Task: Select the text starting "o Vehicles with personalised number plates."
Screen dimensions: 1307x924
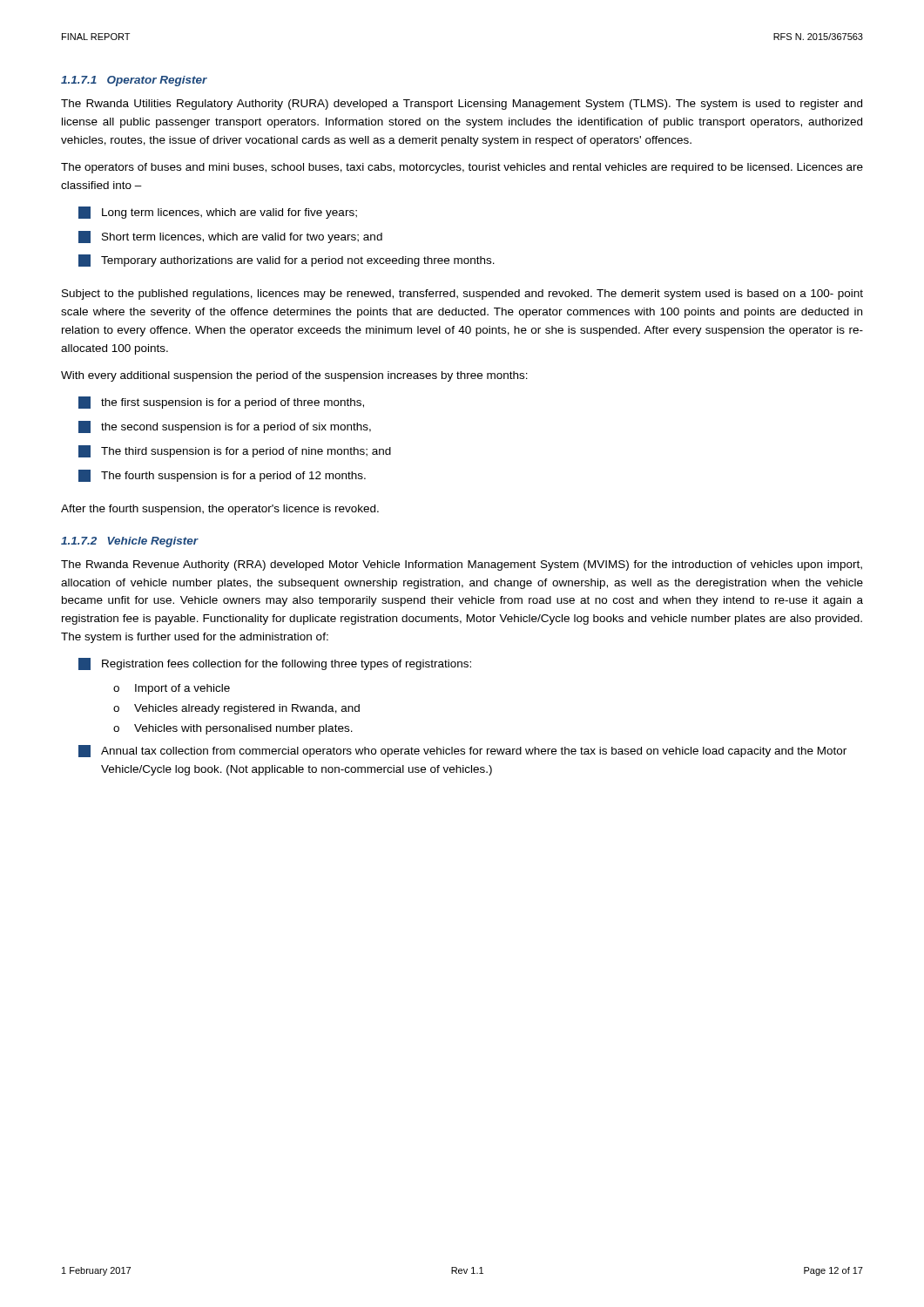Action: click(233, 729)
